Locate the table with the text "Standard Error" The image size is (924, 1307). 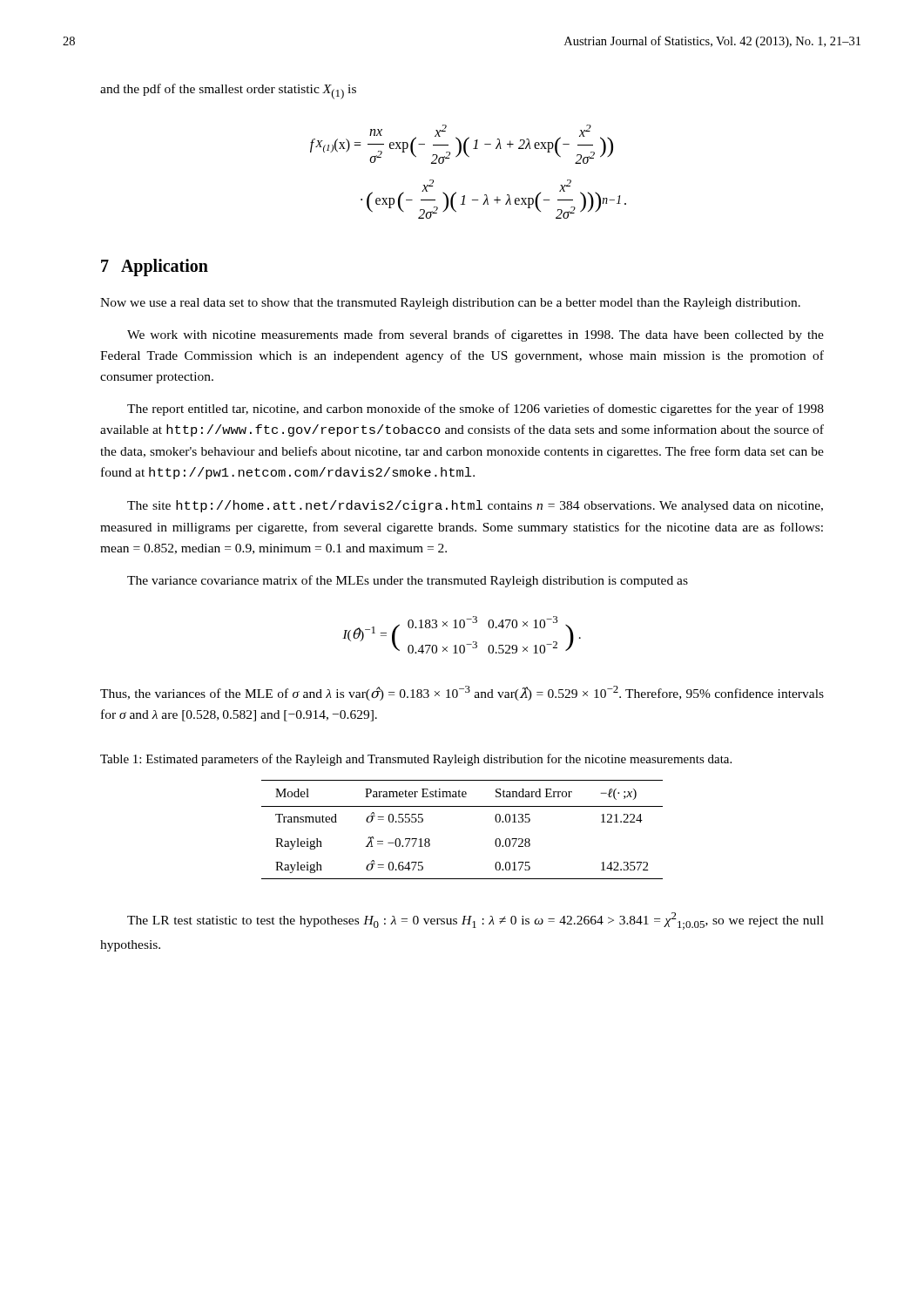[x=462, y=830]
